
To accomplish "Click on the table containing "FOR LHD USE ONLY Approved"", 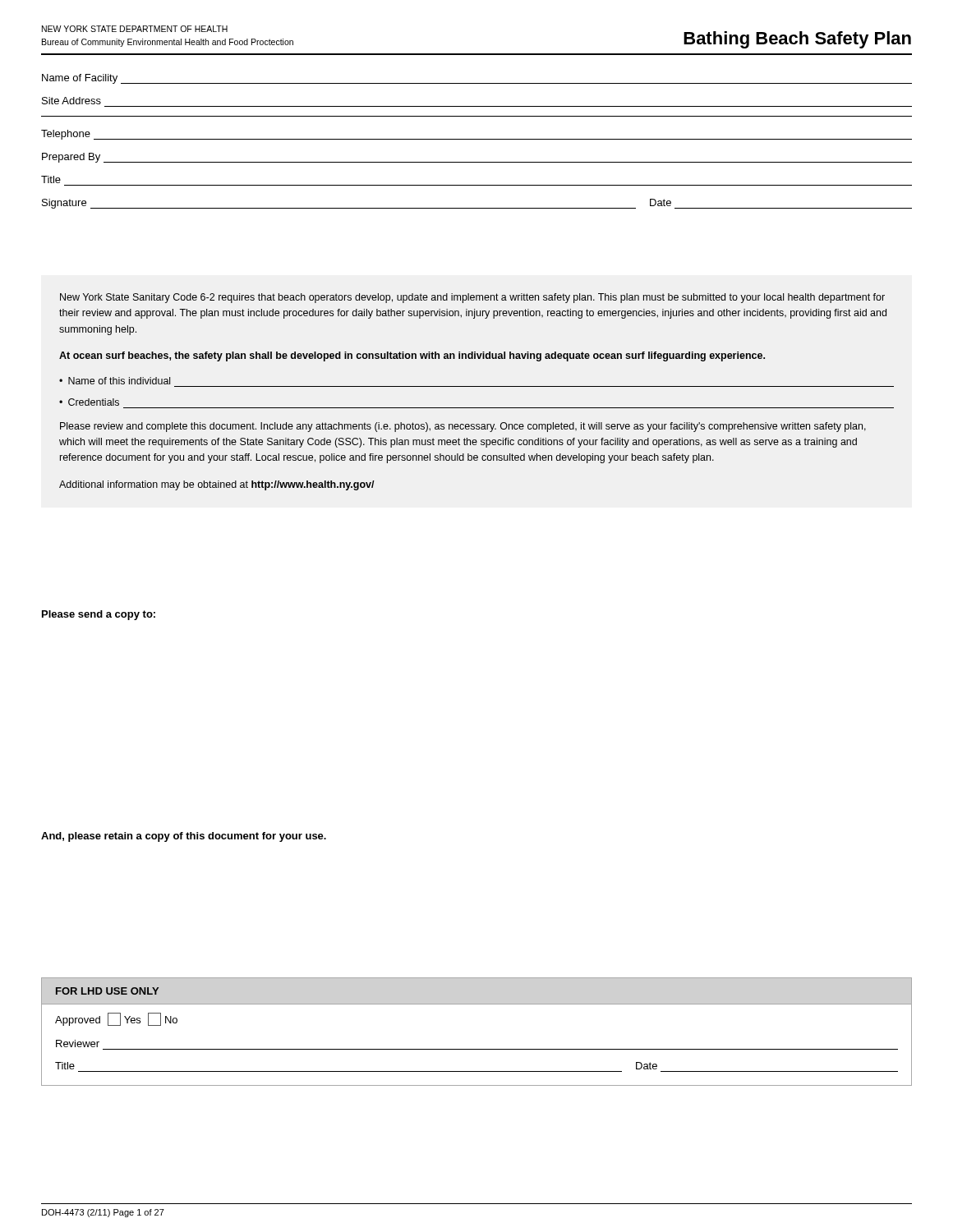I will coord(476,1032).
